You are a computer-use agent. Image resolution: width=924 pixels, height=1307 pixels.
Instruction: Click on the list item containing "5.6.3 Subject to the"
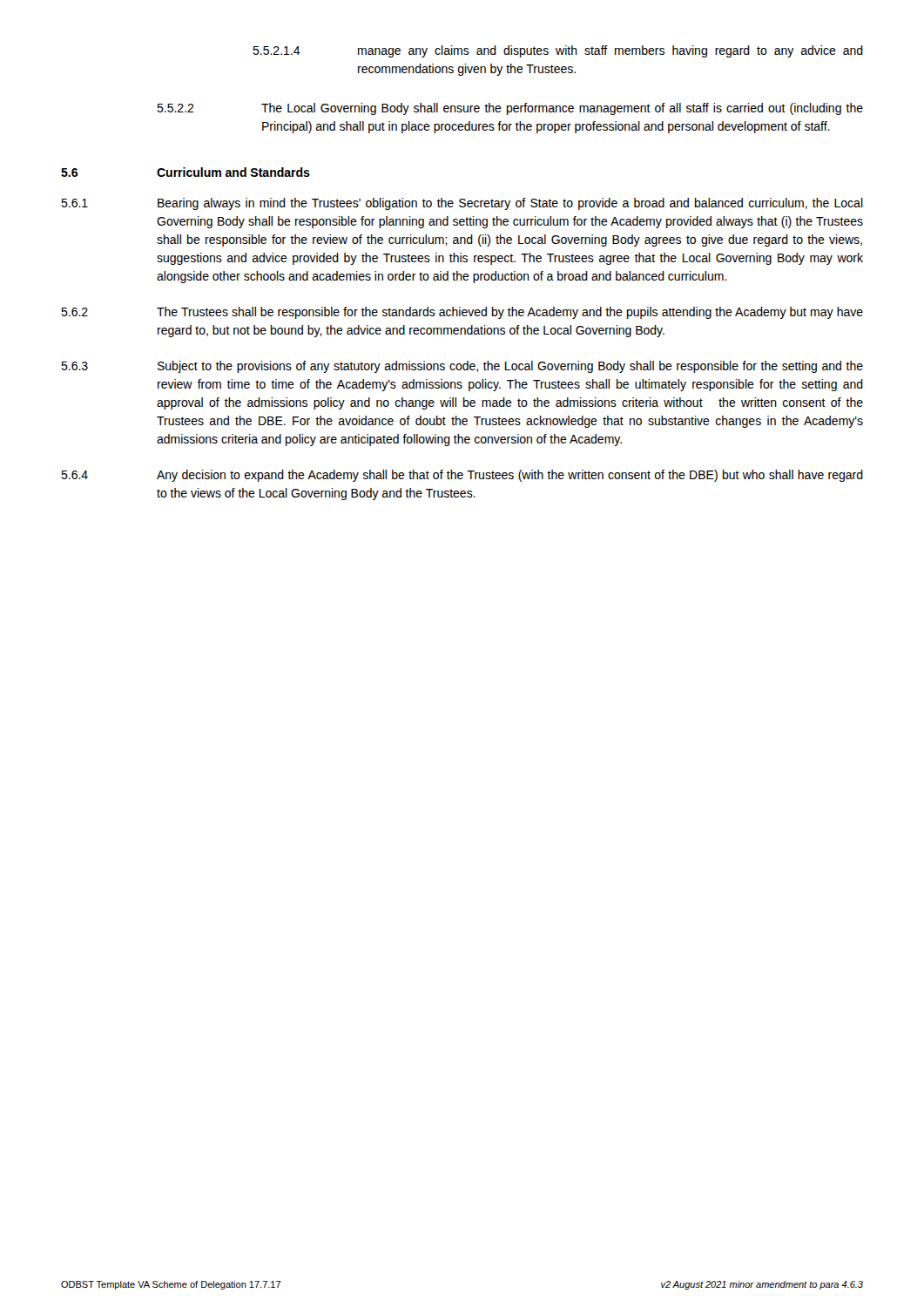pos(462,403)
